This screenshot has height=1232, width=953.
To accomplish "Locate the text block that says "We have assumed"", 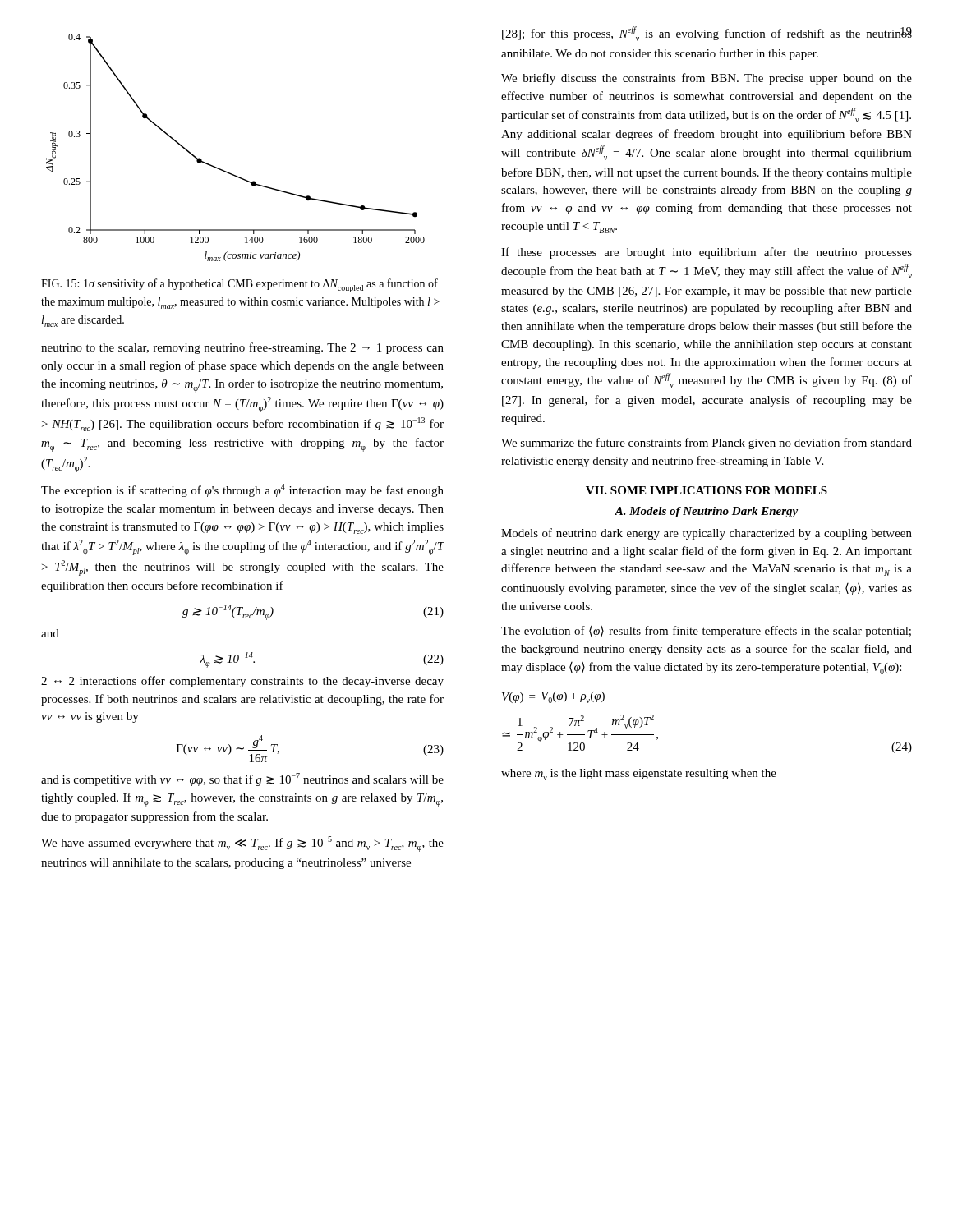I will point(242,852).
